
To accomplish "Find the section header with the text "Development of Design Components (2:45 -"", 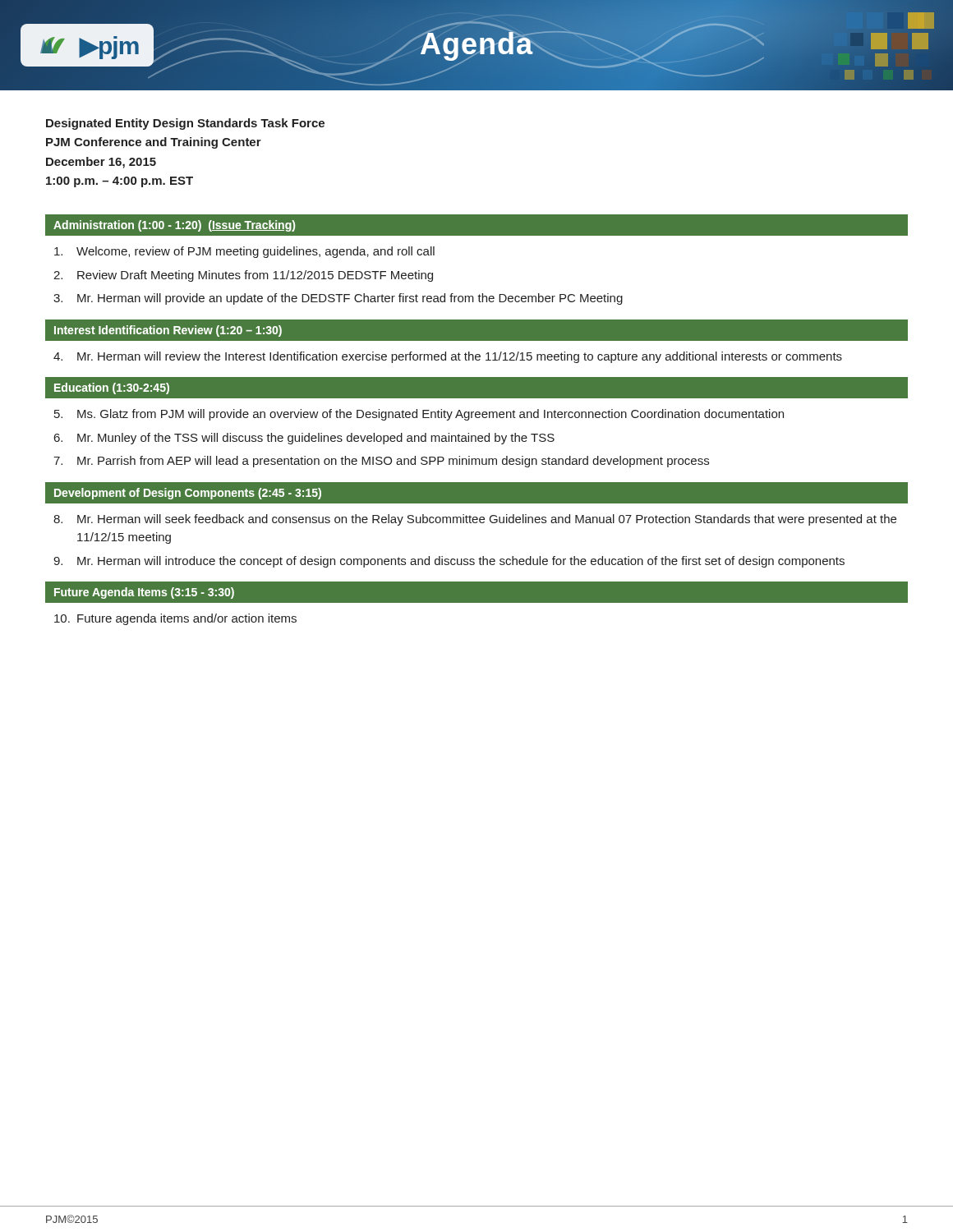I will tap(188, 492).
